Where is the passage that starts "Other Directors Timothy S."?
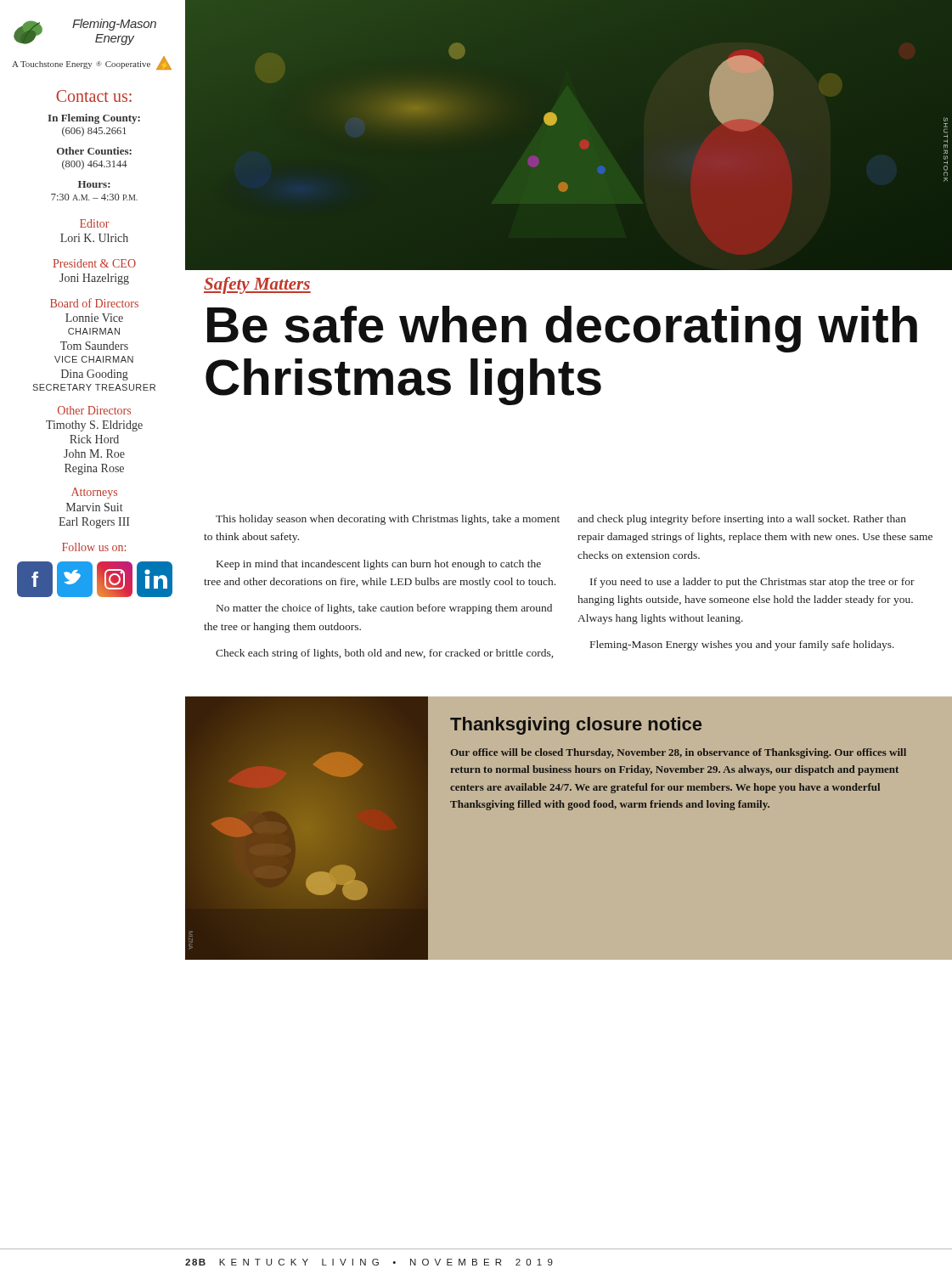This screenshot has height=1274, width=952. pos(94,440)
